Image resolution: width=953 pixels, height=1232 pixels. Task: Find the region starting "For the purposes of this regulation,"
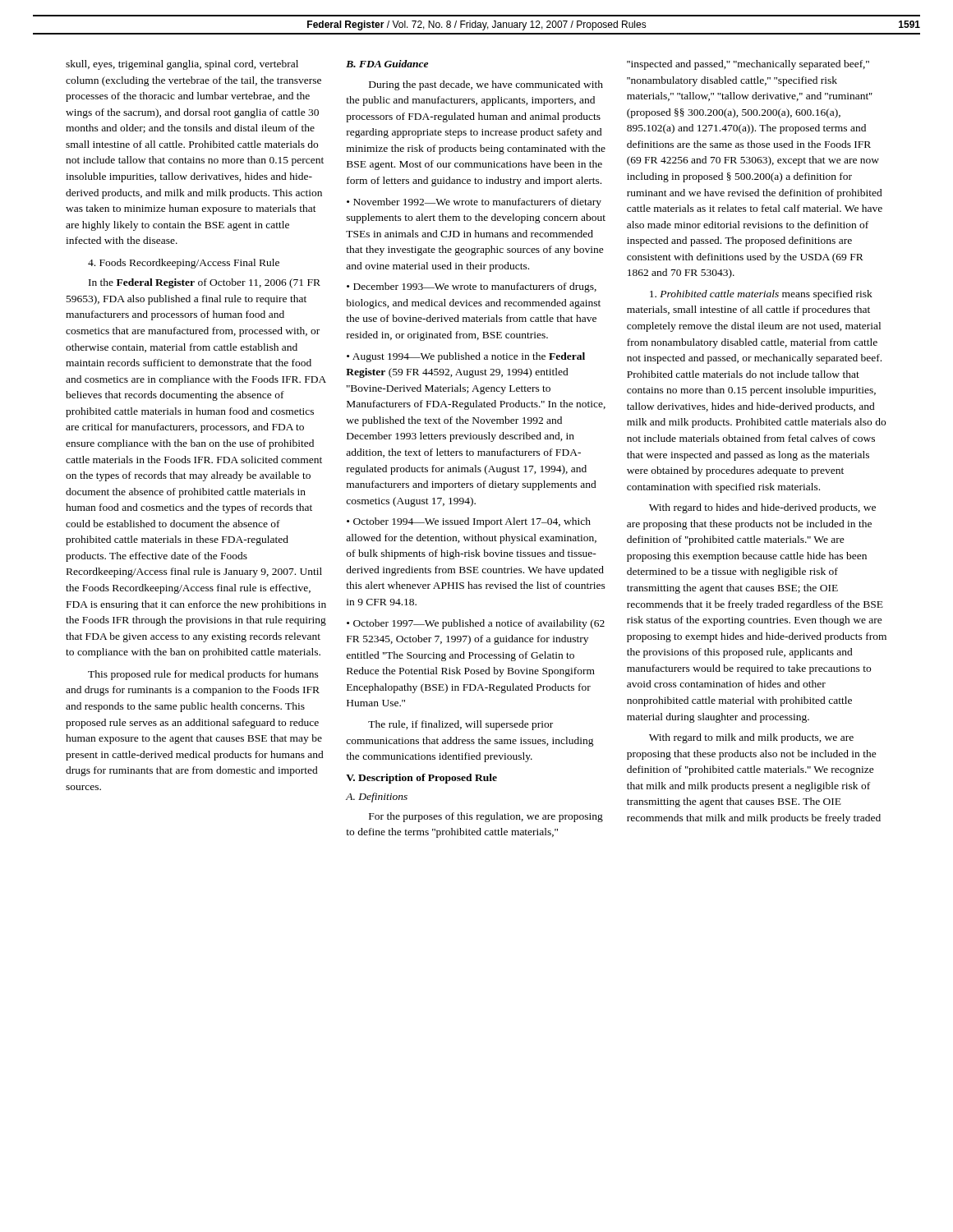(476, 824)
